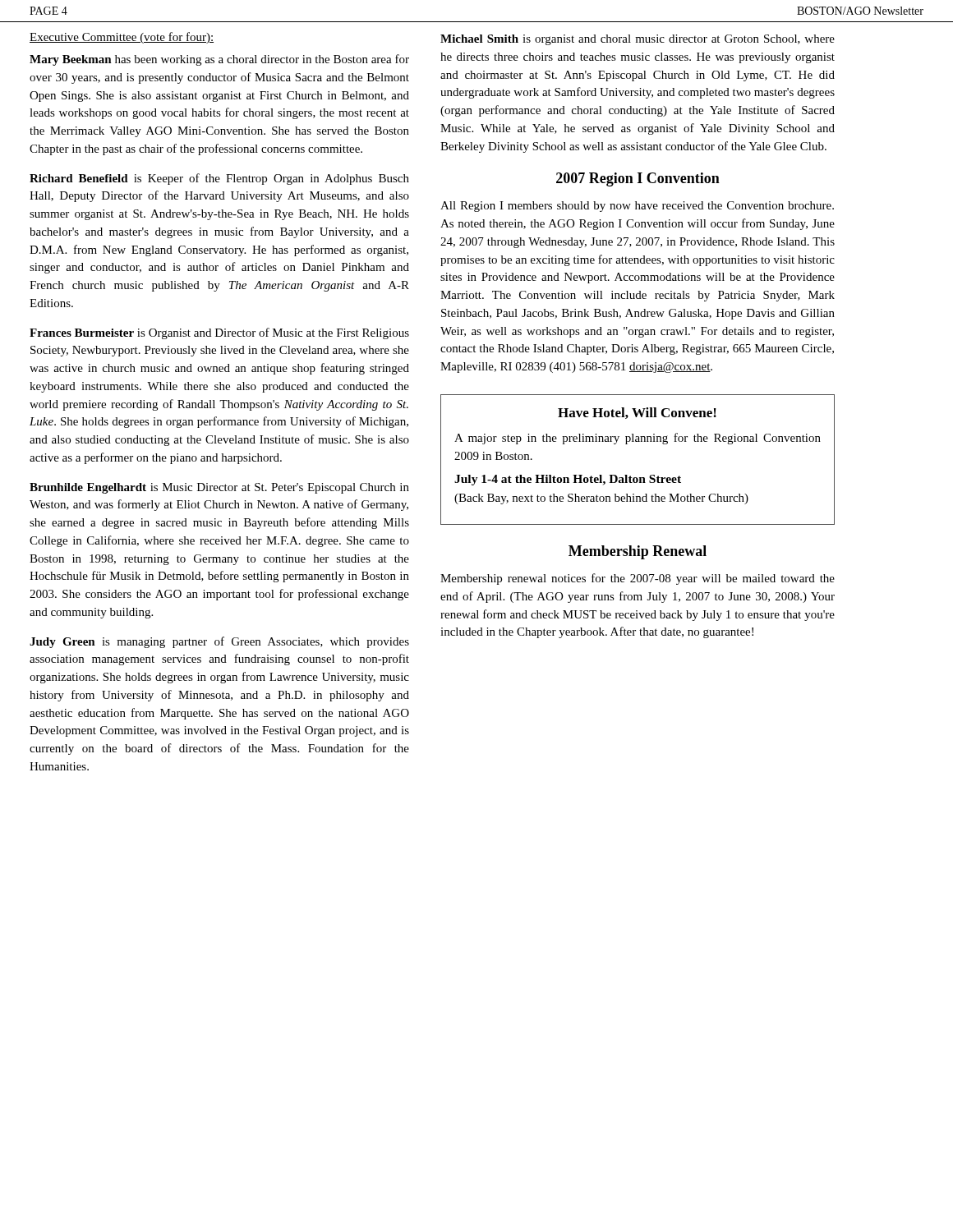Locate the block of text that opens with "Membership renewal notices for the 2007-08"
The height and width of the screenshot is (1232, 953).
click(638, 605)
